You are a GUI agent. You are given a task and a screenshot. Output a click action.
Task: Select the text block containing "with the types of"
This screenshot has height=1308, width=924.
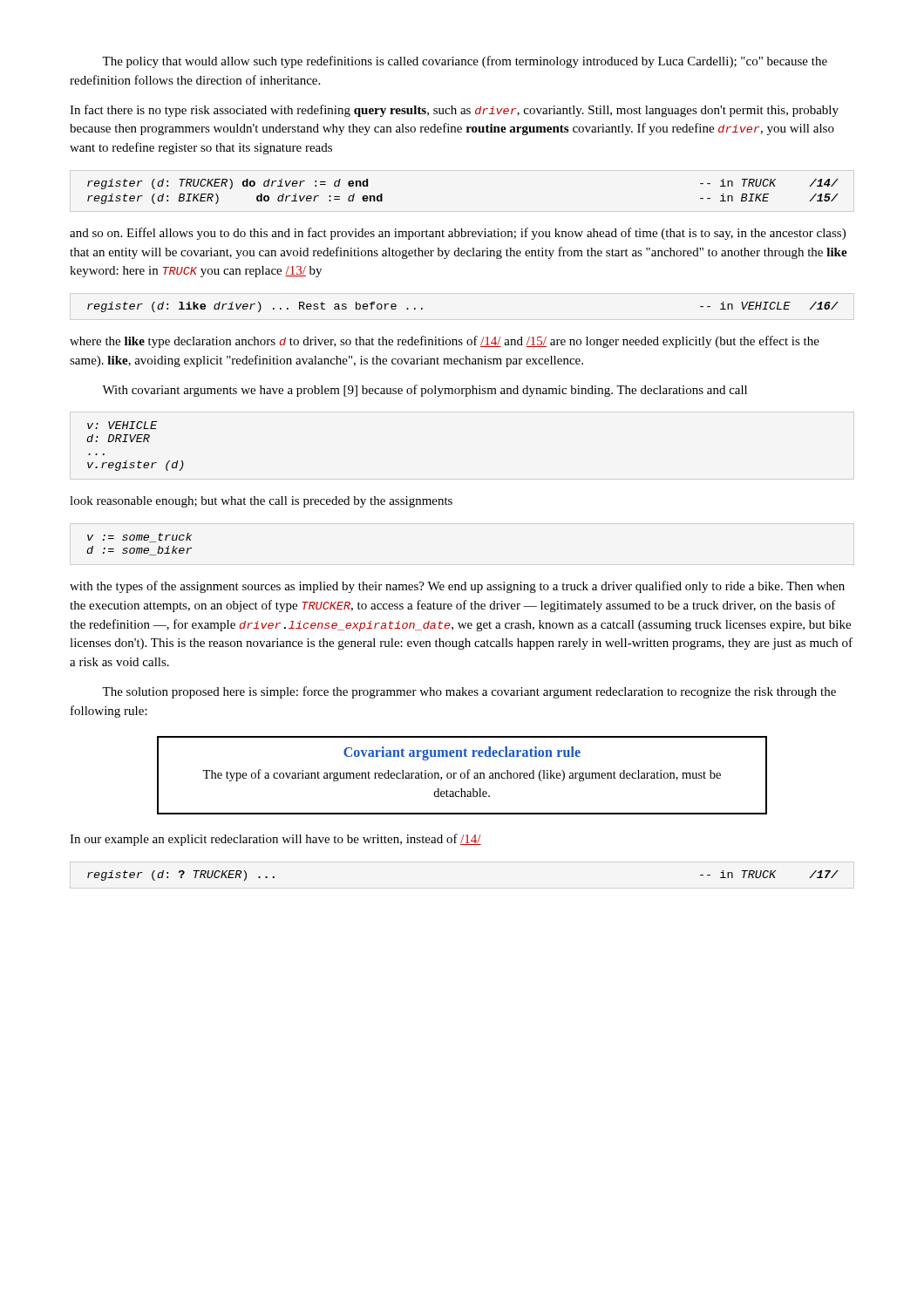point(462,625)
